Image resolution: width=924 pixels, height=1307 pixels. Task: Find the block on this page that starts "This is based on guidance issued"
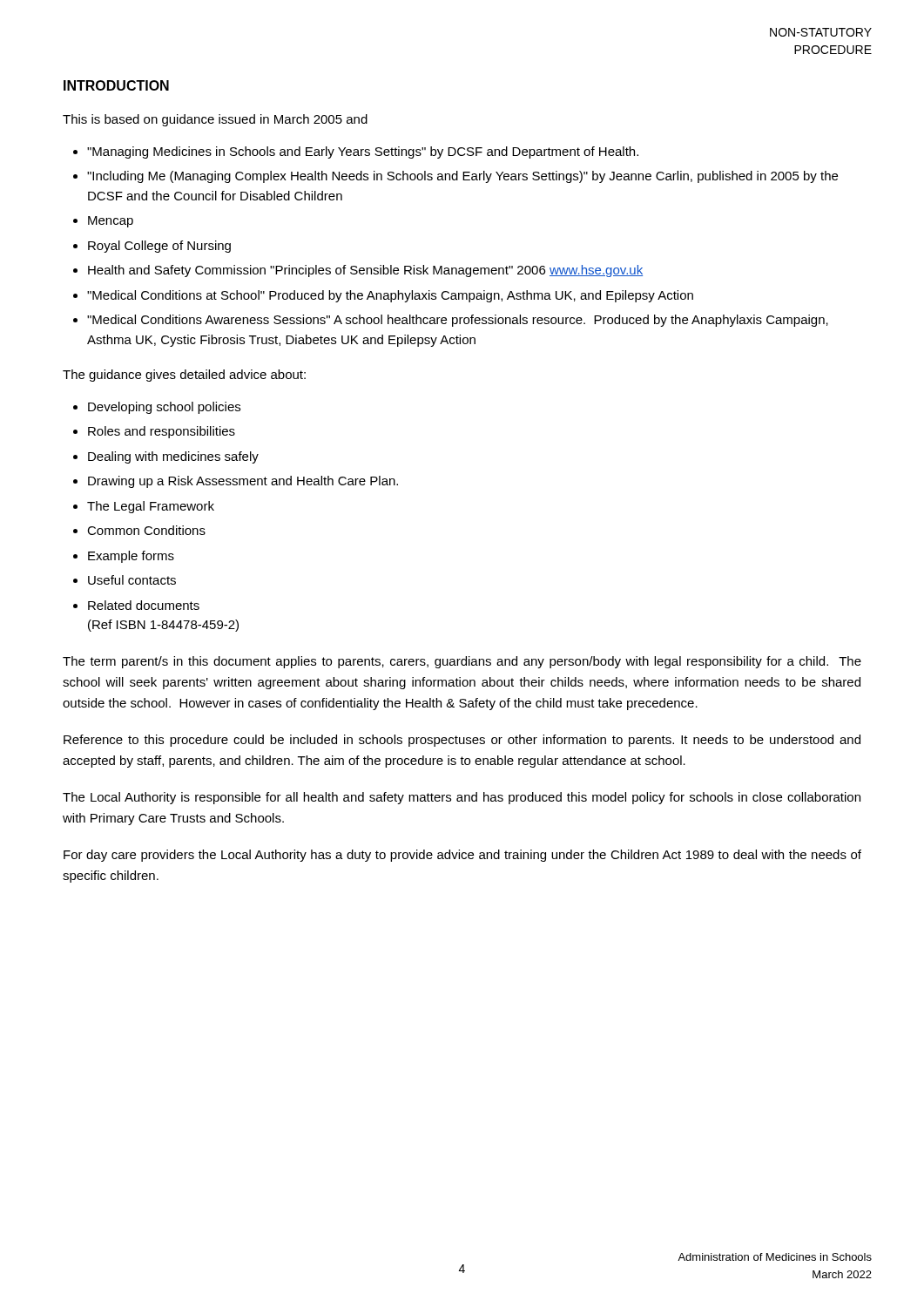(215, 119)
